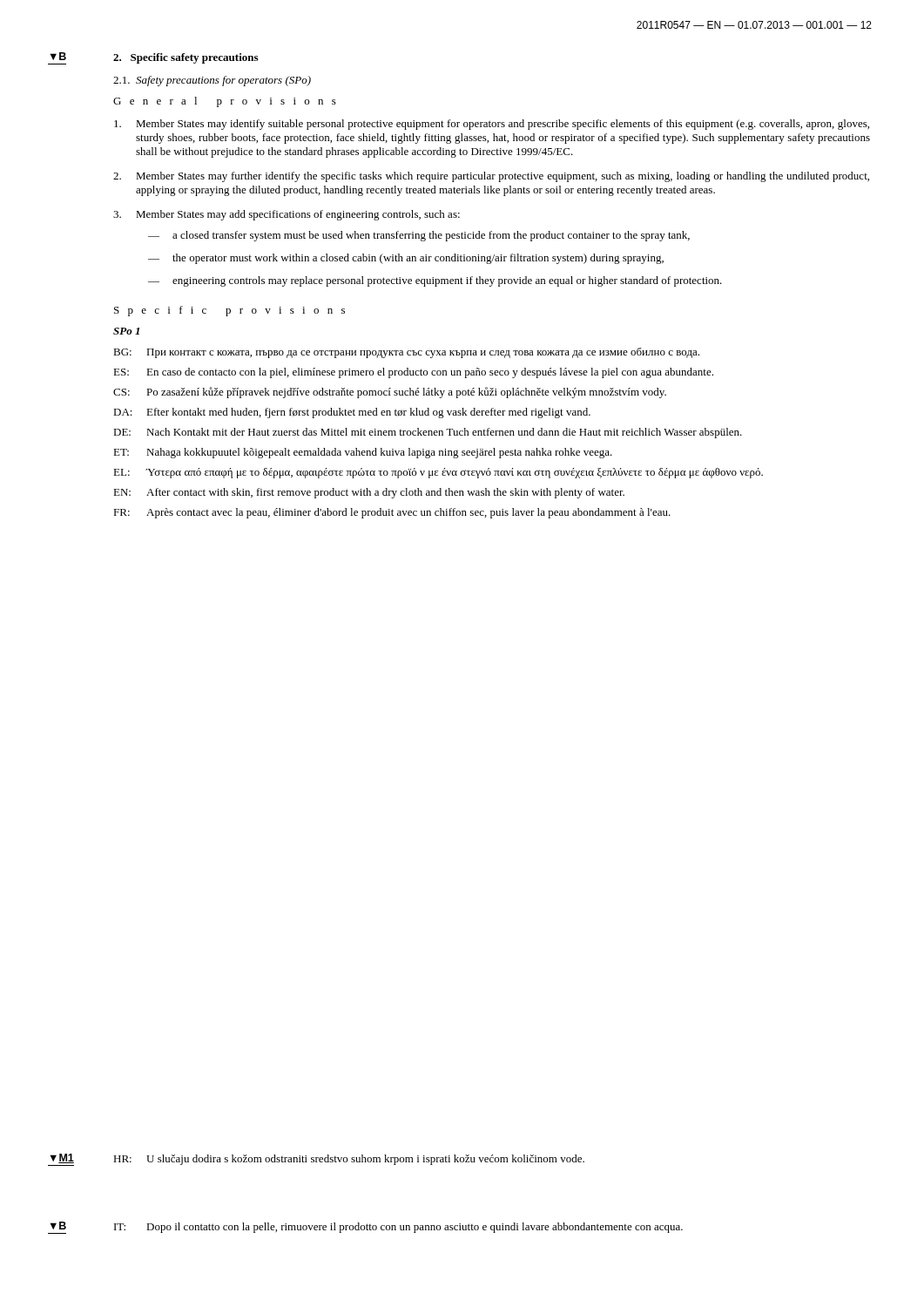Select the text block that reads "DE: Nach Kontakt mit"
This screenshot has height=1307, width=924.
[492, 432]
